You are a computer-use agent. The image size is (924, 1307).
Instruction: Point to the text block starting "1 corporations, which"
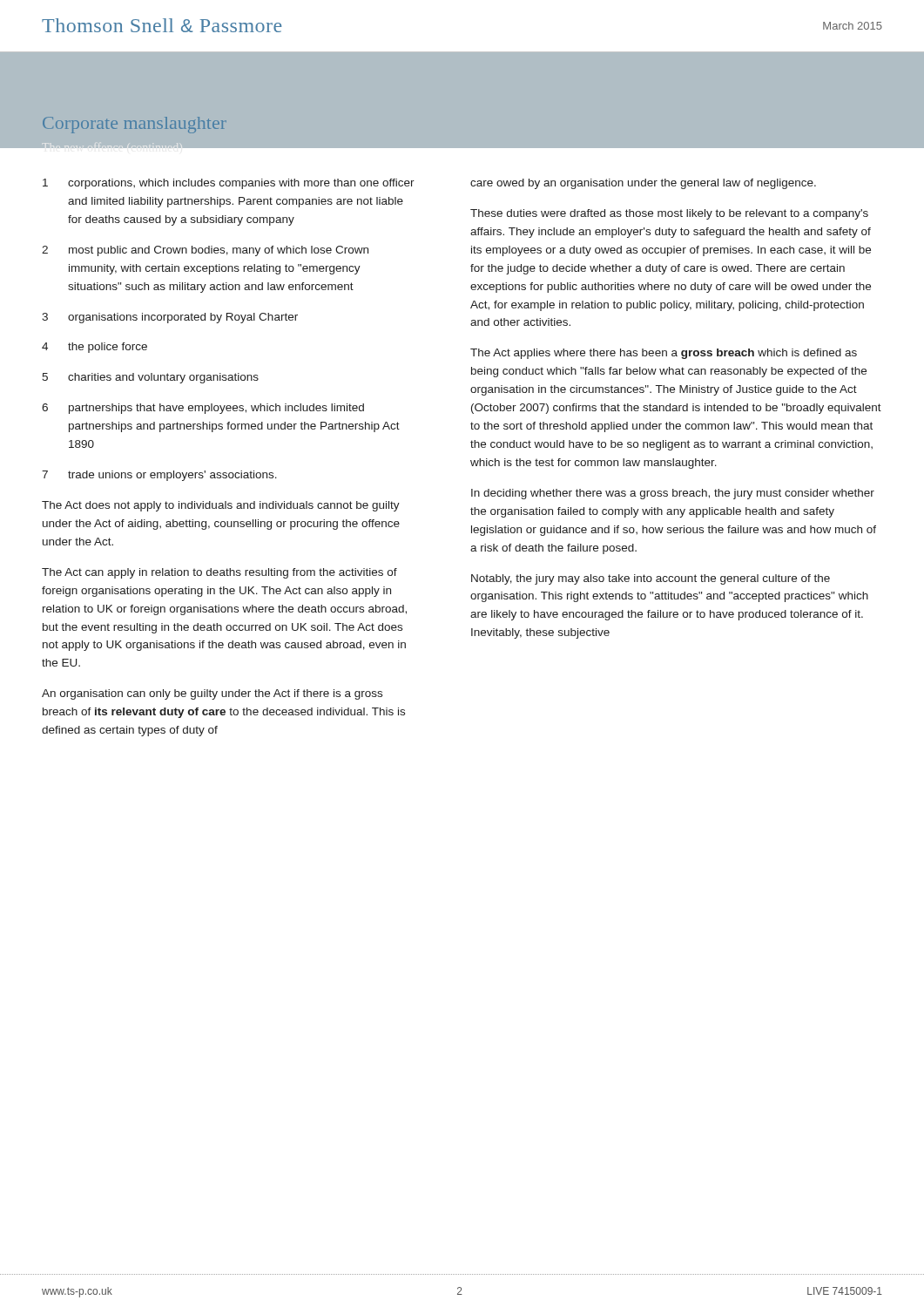click(229, 202)
